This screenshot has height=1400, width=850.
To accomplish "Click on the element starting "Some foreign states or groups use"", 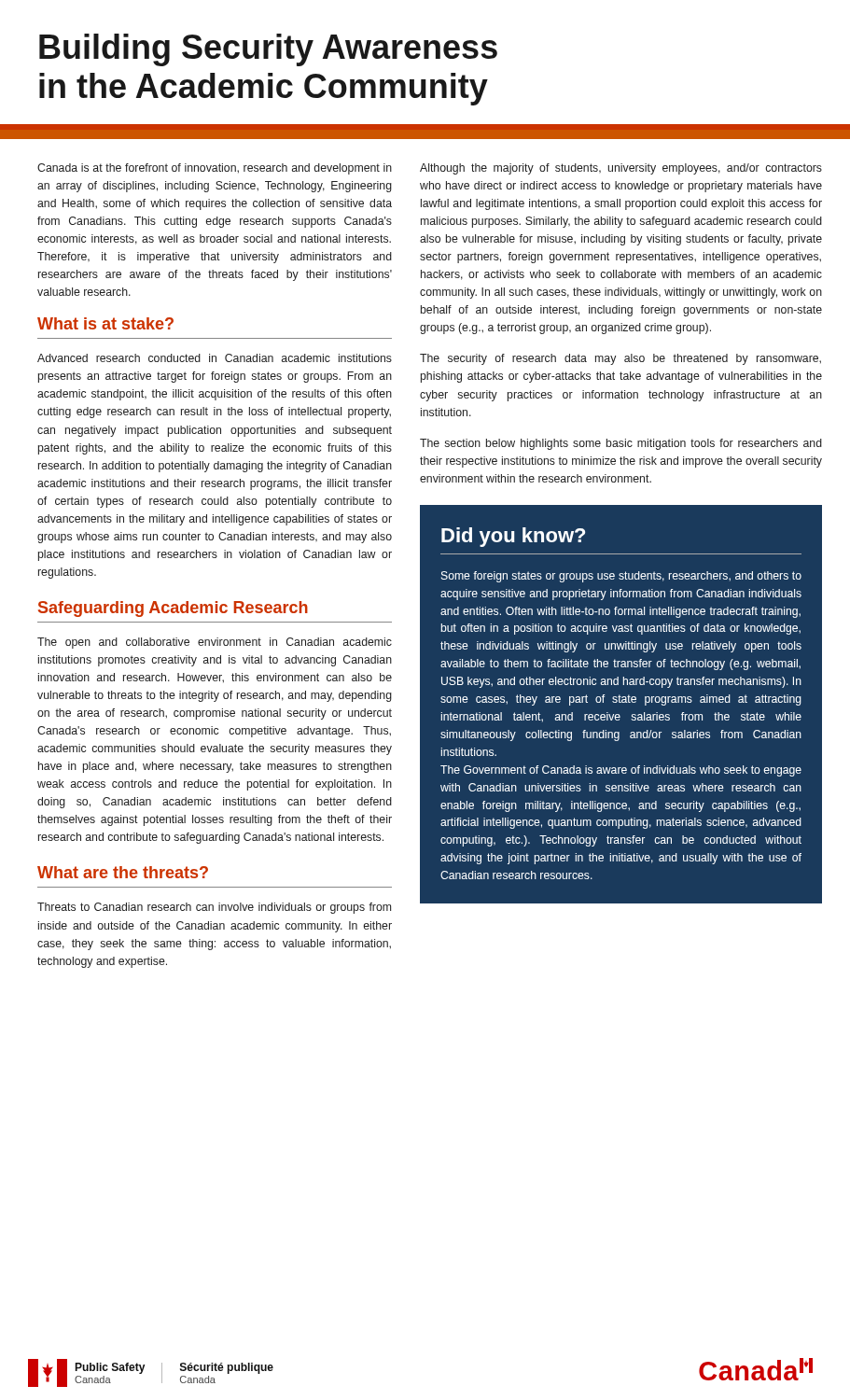I will (x=621, y=664).
